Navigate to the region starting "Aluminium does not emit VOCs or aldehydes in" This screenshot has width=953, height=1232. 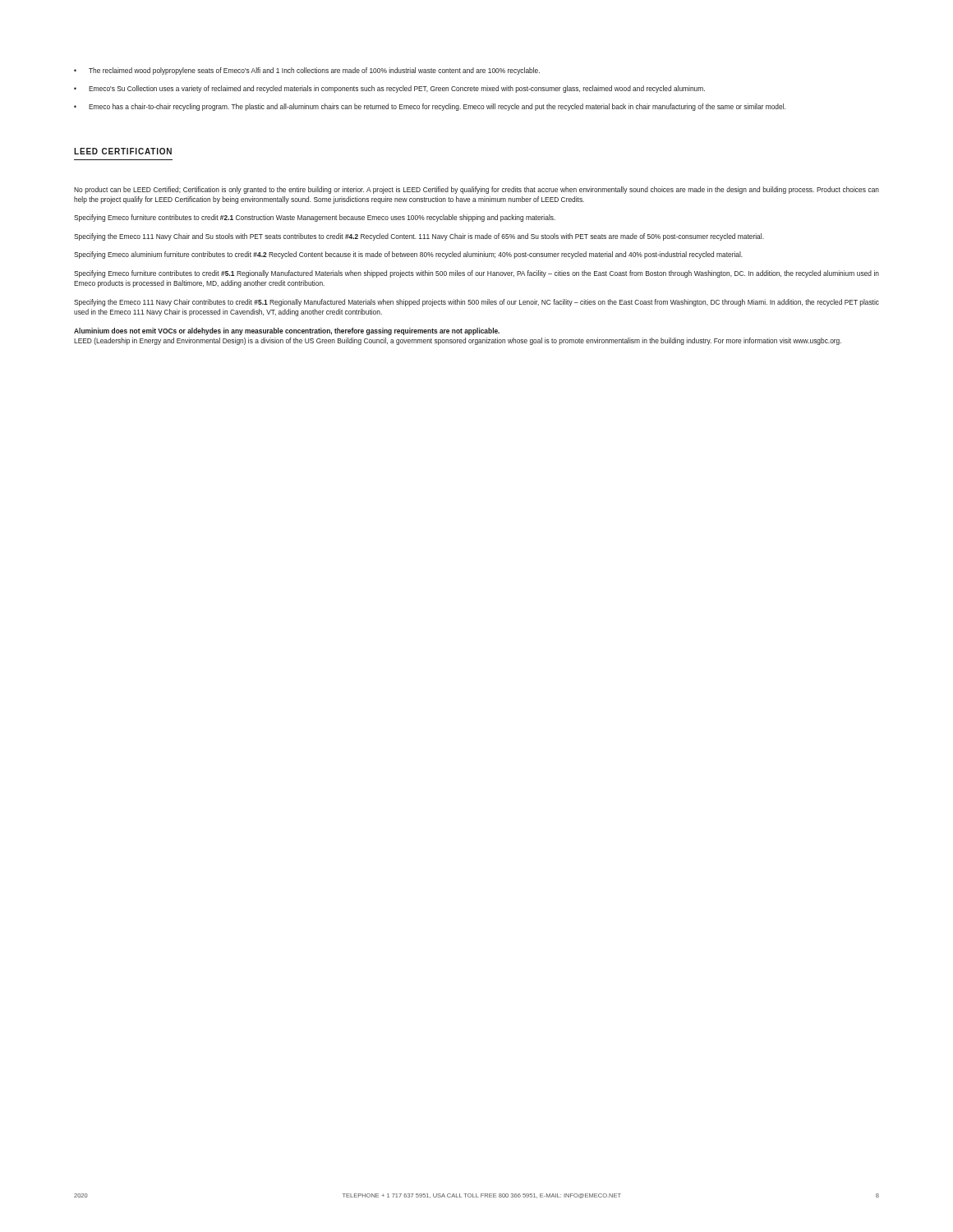(x=458, y=336)
